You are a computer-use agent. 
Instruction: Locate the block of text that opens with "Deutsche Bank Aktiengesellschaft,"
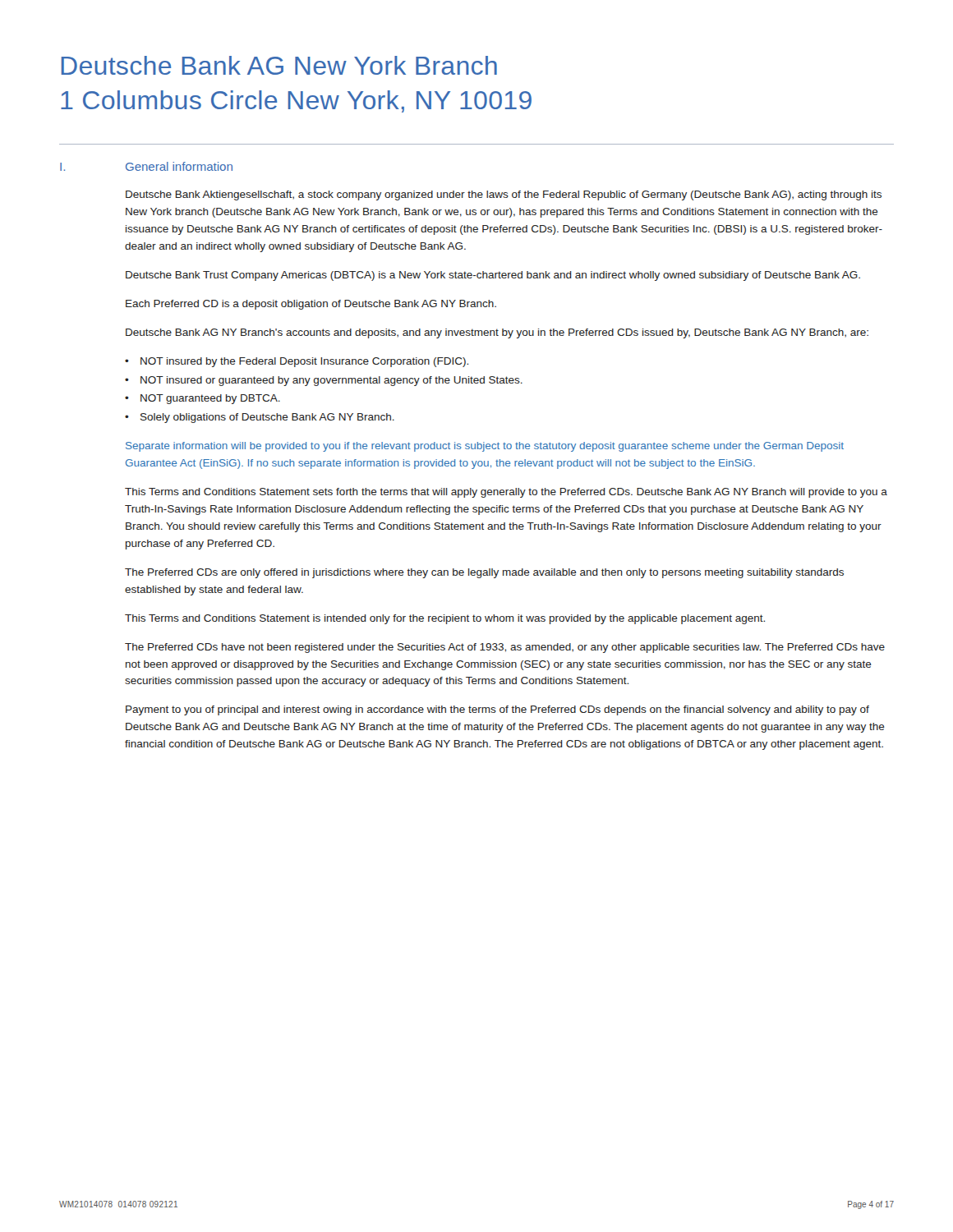(504, 220)
